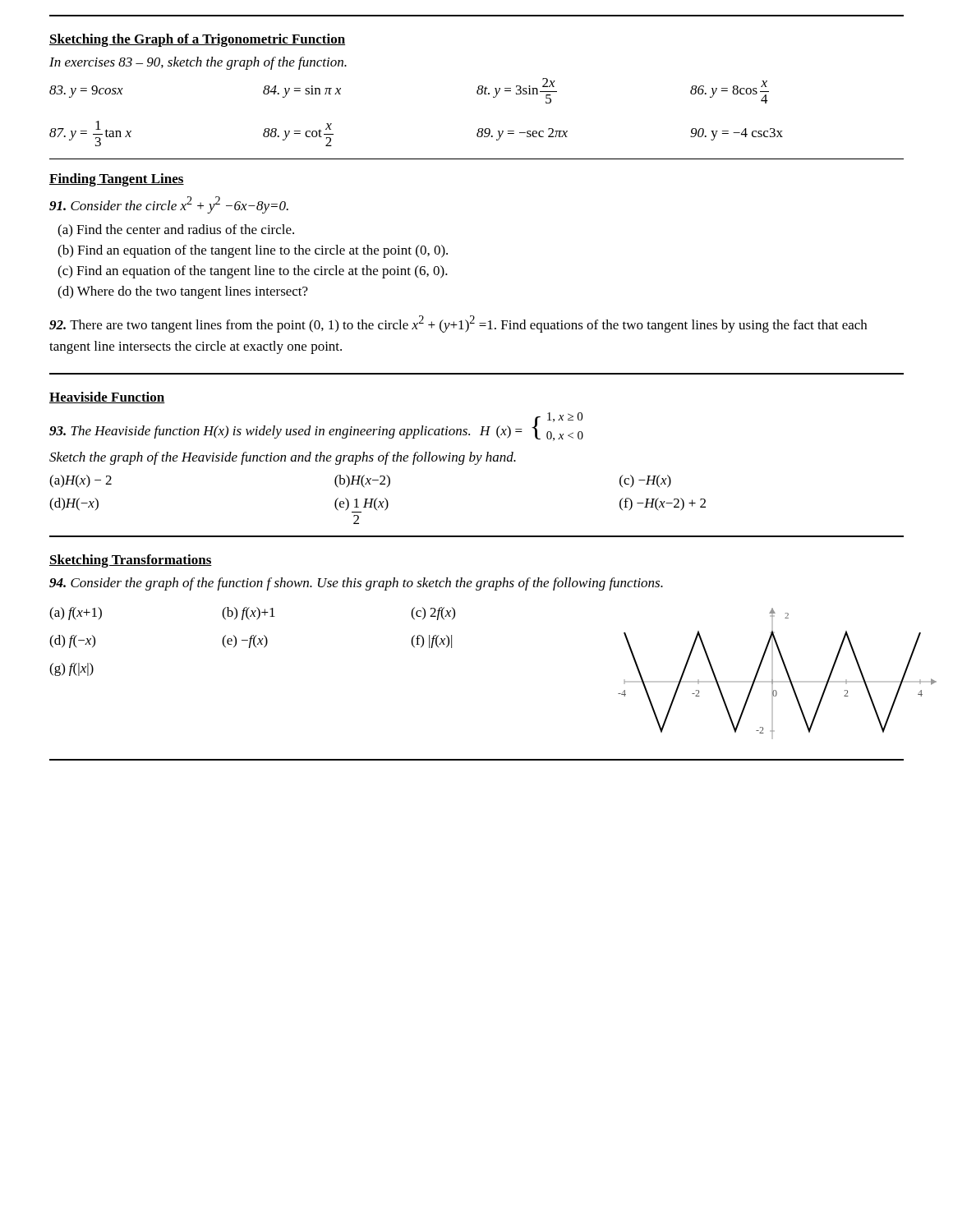This screenshot has height=1232, width=953.
Task: Click on the passage starting "Consider the graph of the"
Action: [357, 583]
